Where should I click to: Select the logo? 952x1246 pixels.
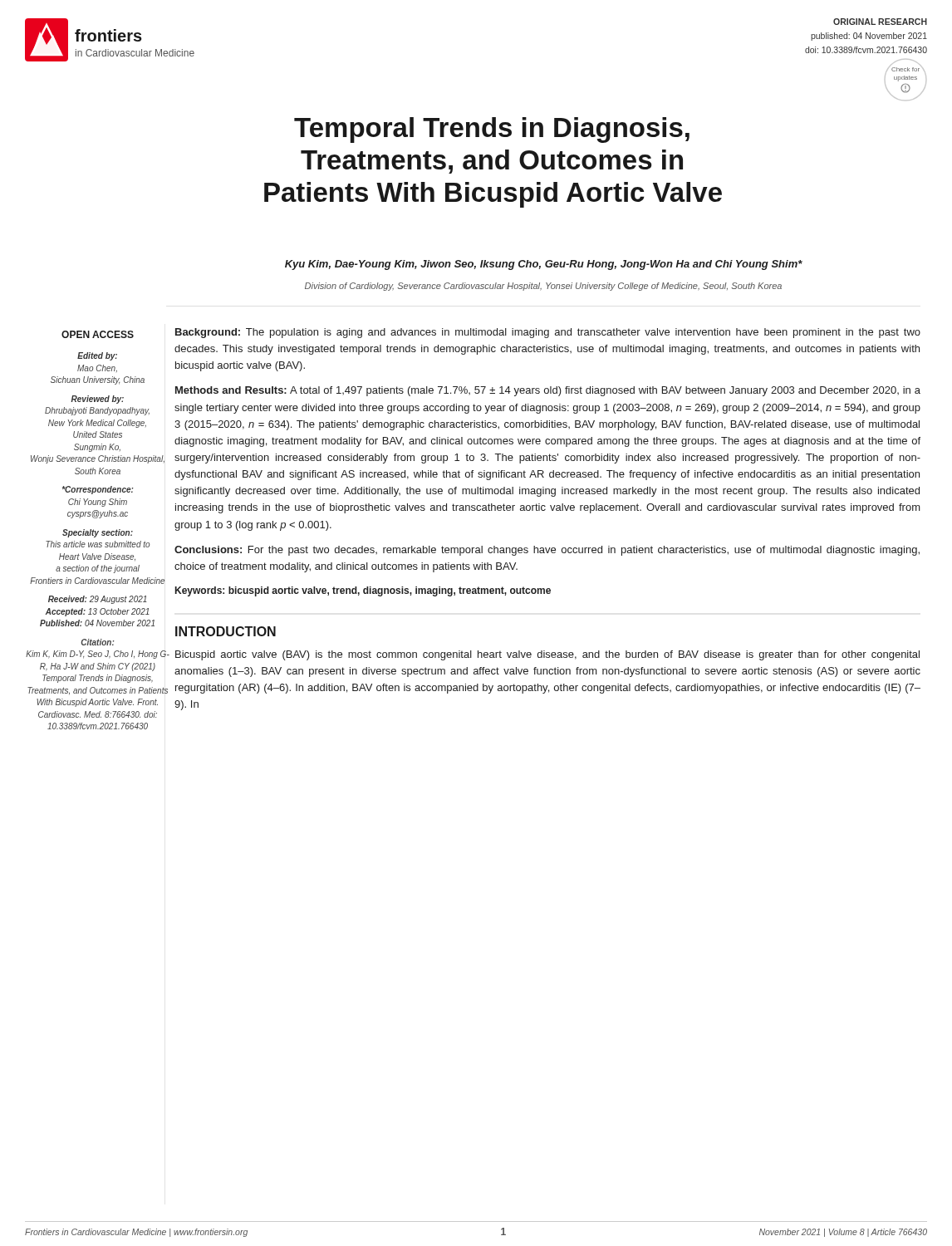pos(120,42)
